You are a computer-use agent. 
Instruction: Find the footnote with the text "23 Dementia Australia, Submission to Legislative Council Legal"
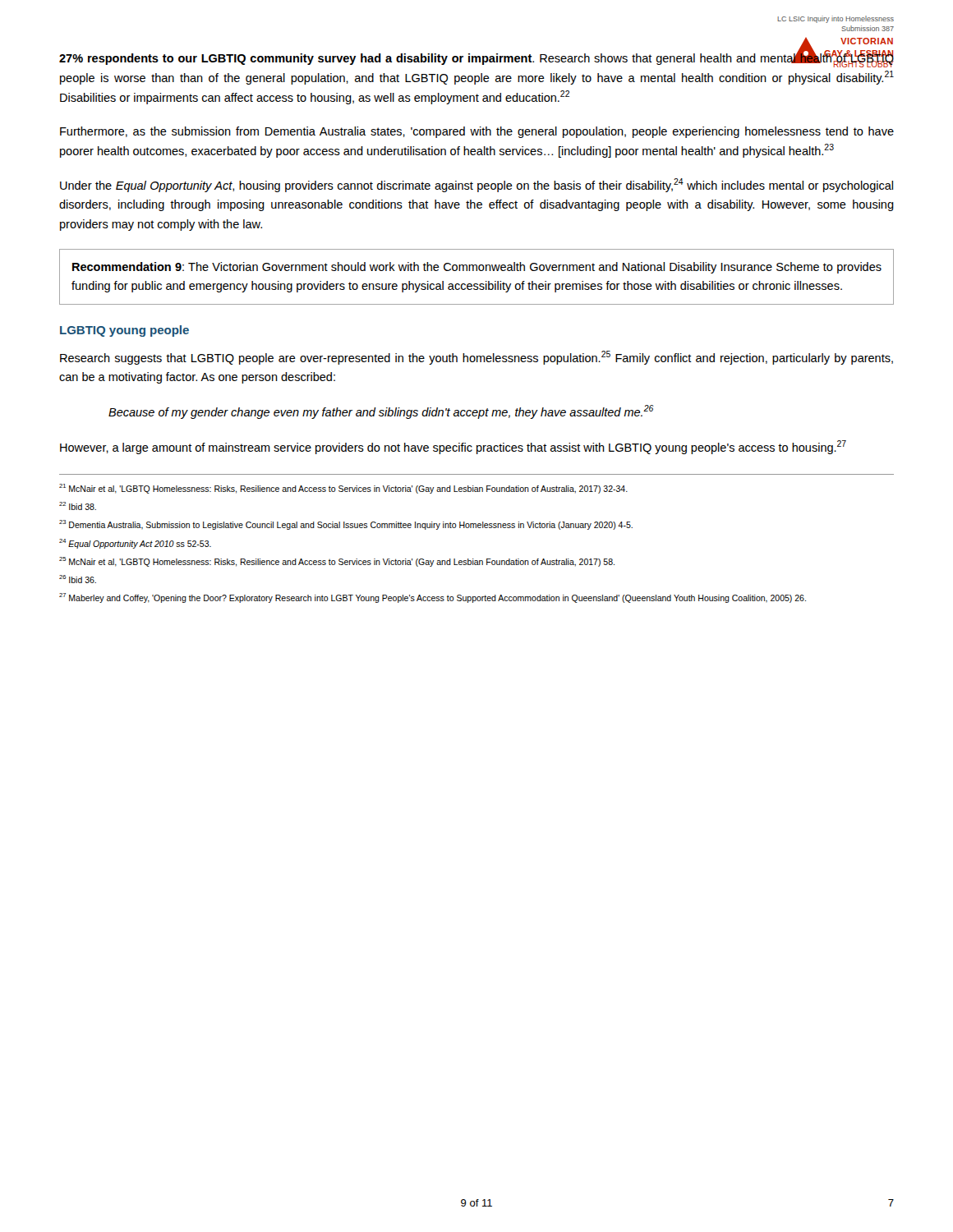click(346, 524)
